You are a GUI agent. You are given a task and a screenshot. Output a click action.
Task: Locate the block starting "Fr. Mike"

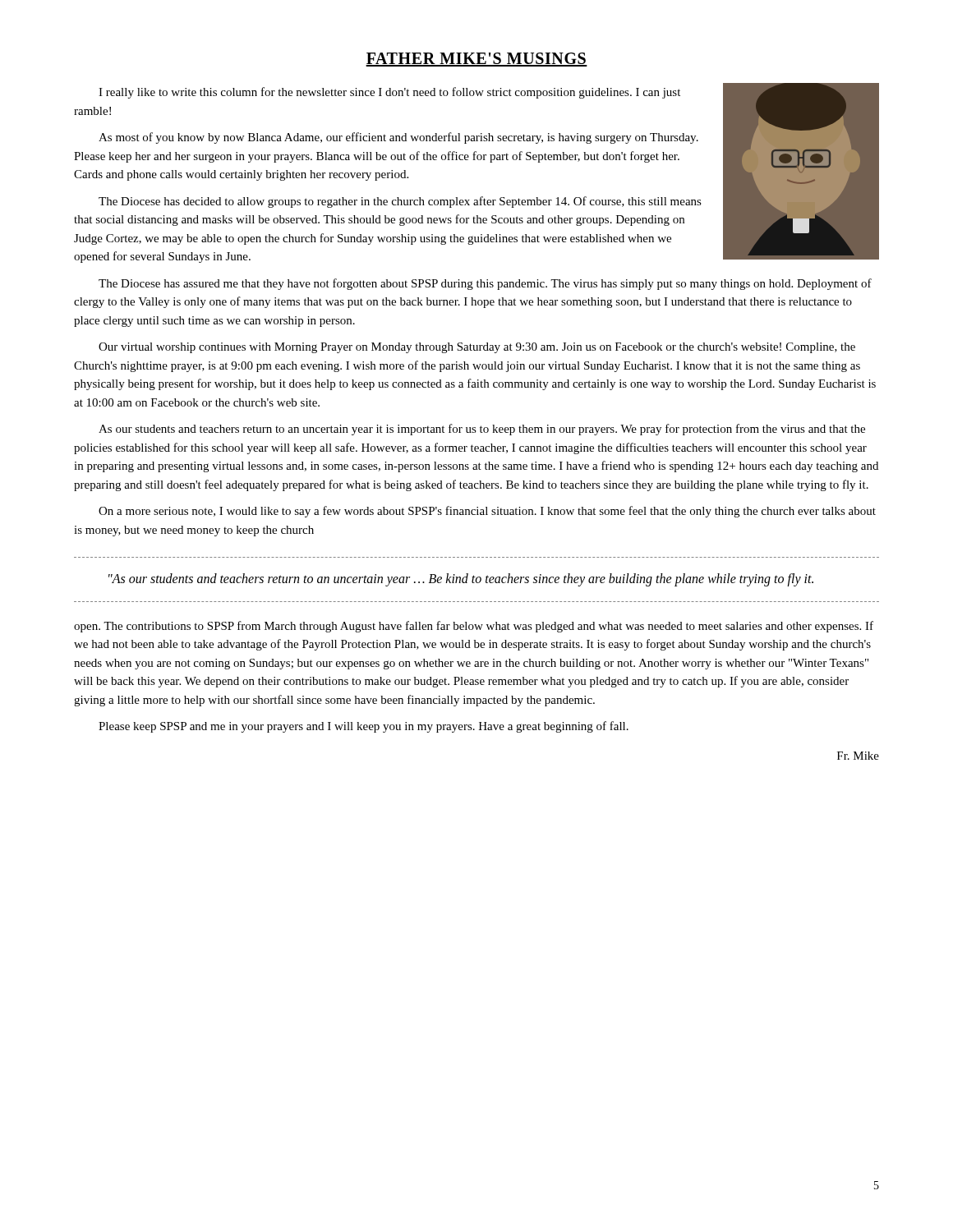[x=858, y=755]
